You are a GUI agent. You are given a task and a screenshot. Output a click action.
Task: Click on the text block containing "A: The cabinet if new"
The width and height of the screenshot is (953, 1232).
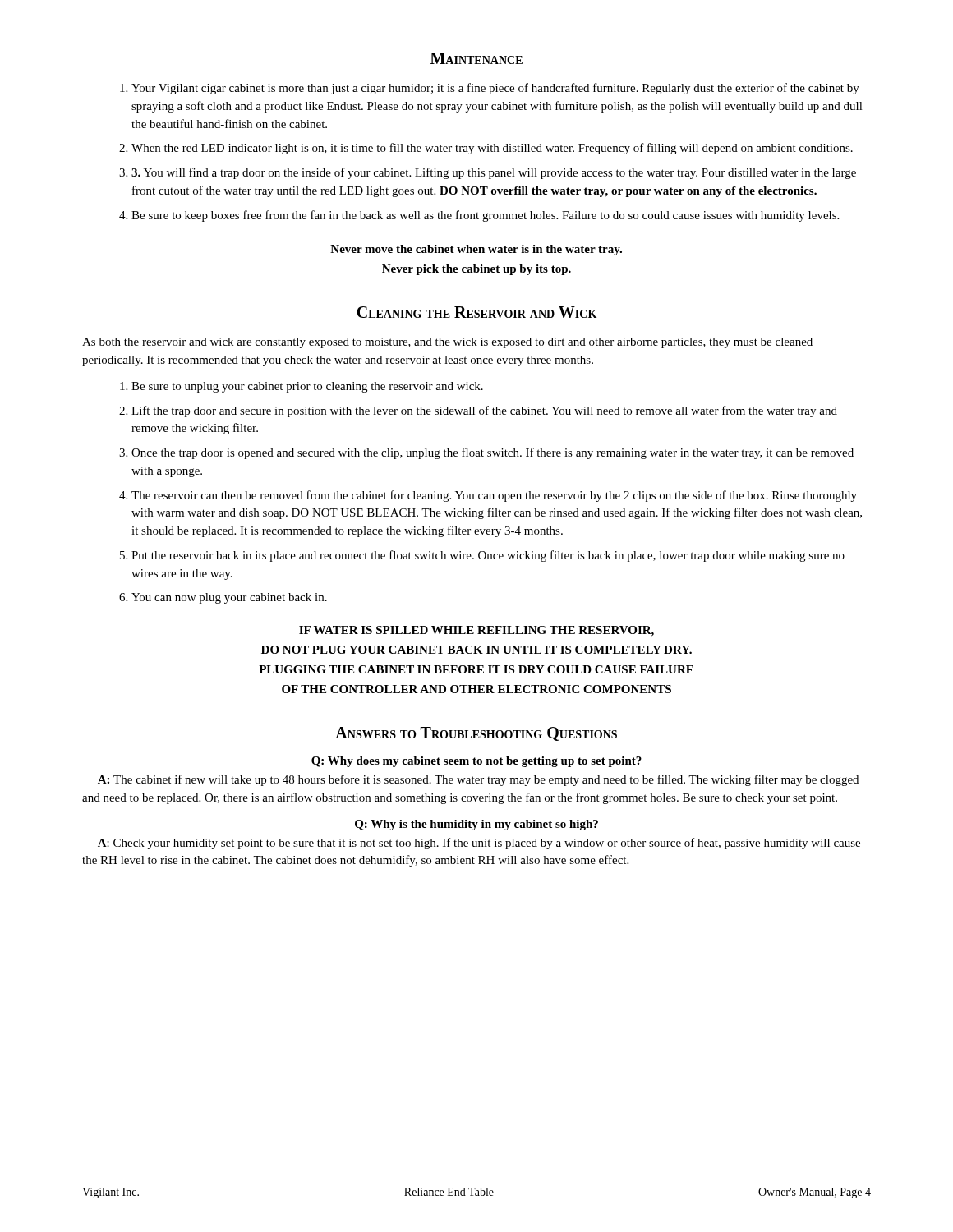pos(471,788)
